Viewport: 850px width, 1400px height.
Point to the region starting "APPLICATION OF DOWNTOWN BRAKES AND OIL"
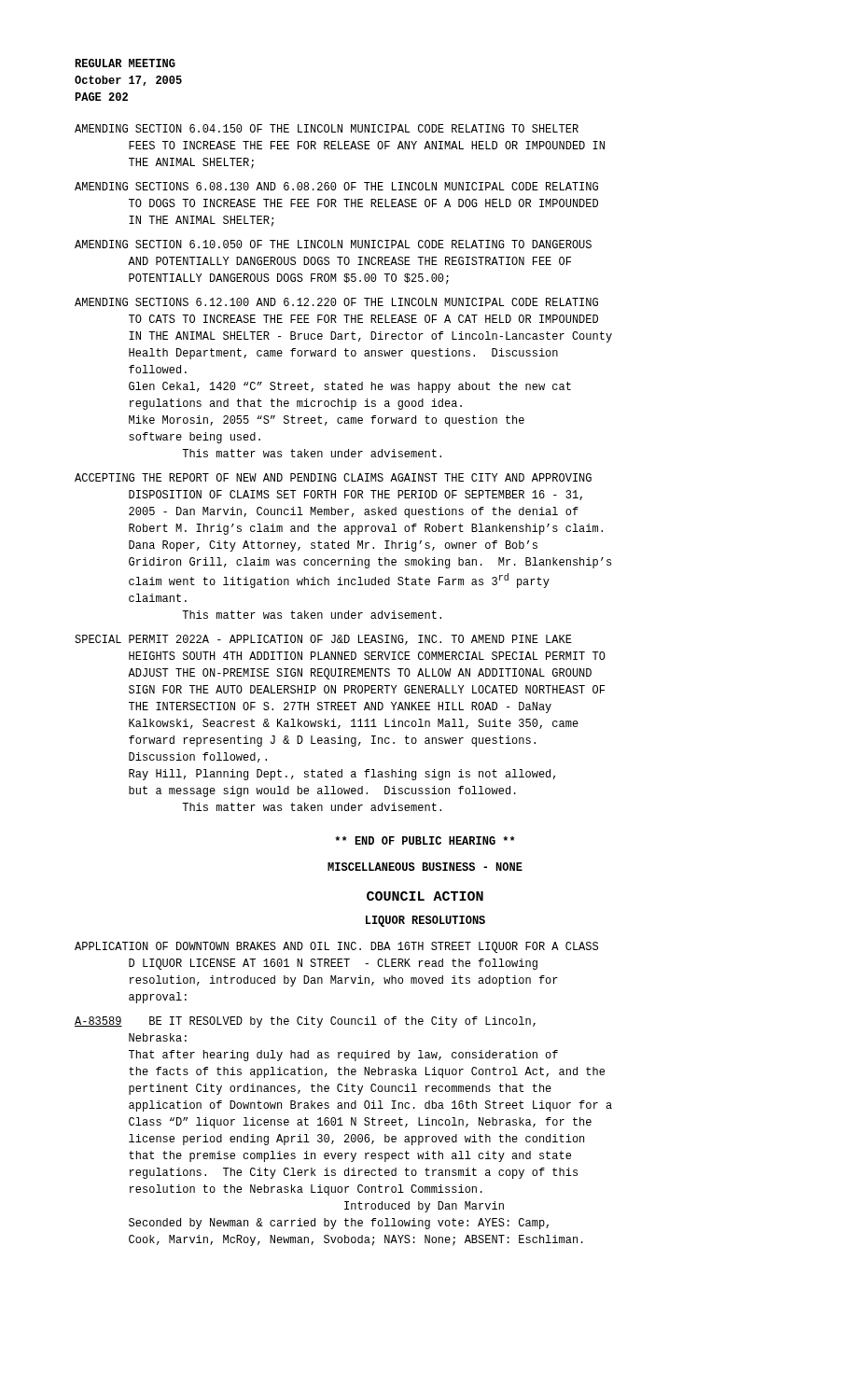point(337,973)
